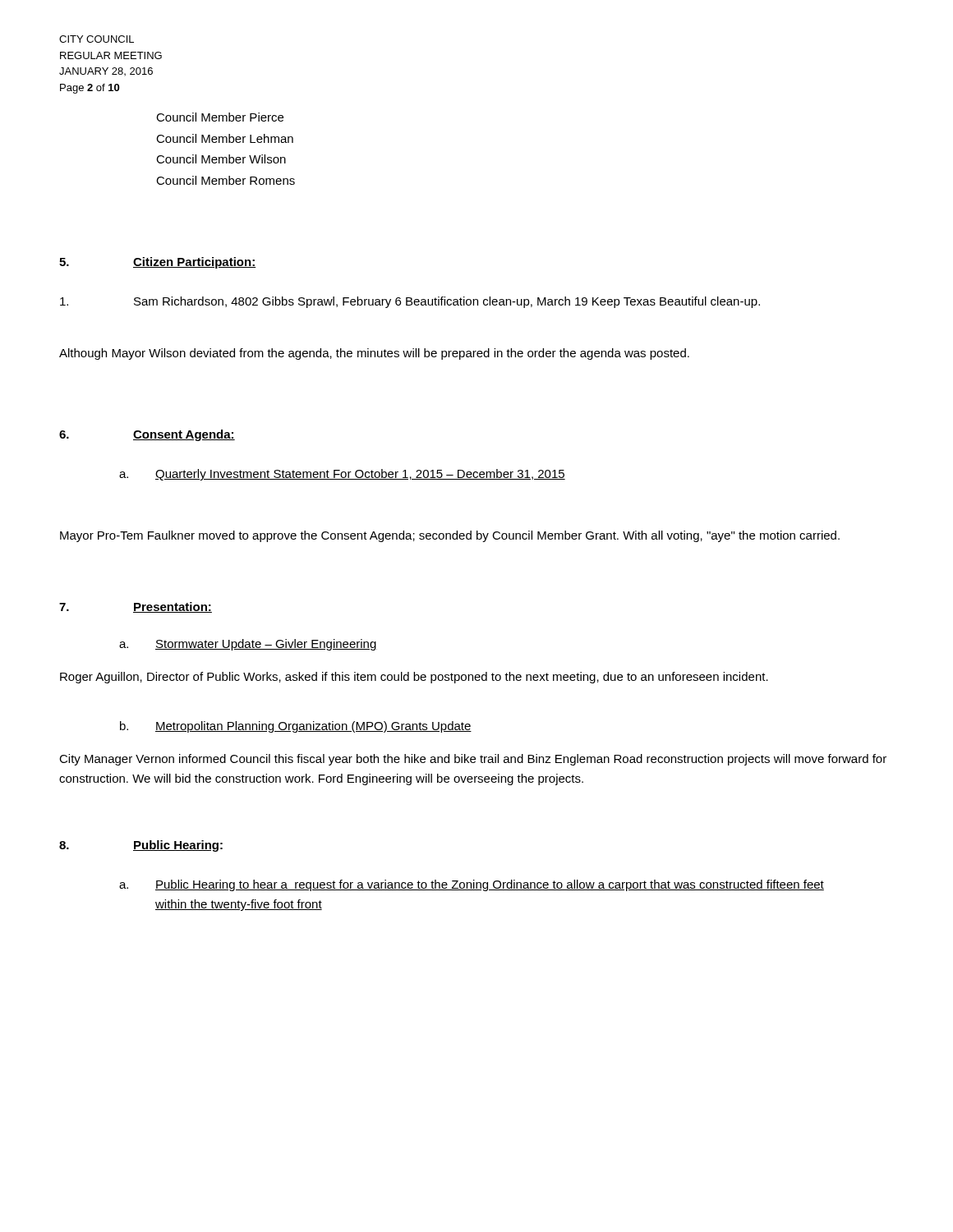This screenshot has height=1232, width=953.
Task: Locate the passage starting "Roger Aguillon, Director of Public Works,"
Action: click(414, 676)
